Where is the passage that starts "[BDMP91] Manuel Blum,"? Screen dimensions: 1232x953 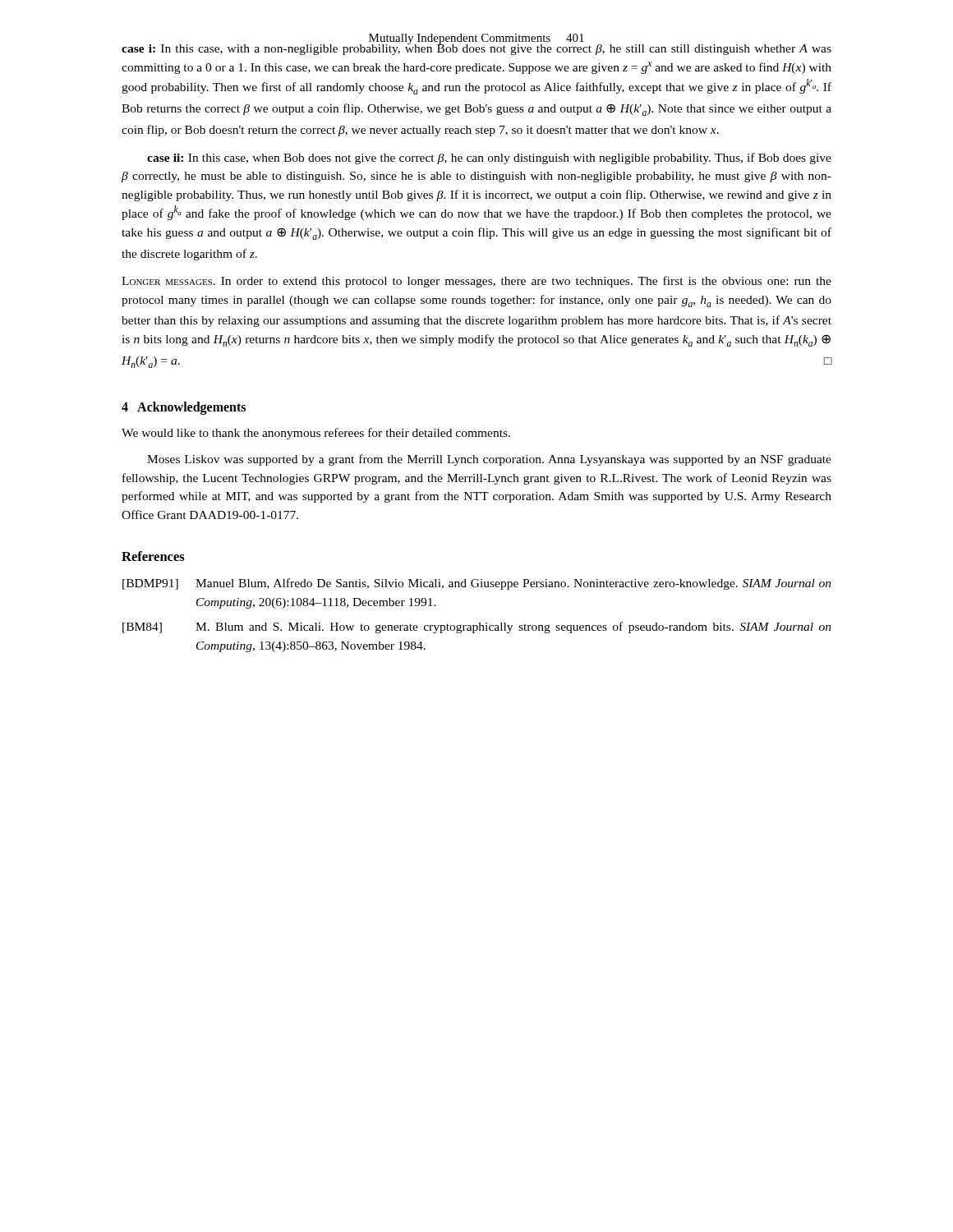tap(476, 593)
